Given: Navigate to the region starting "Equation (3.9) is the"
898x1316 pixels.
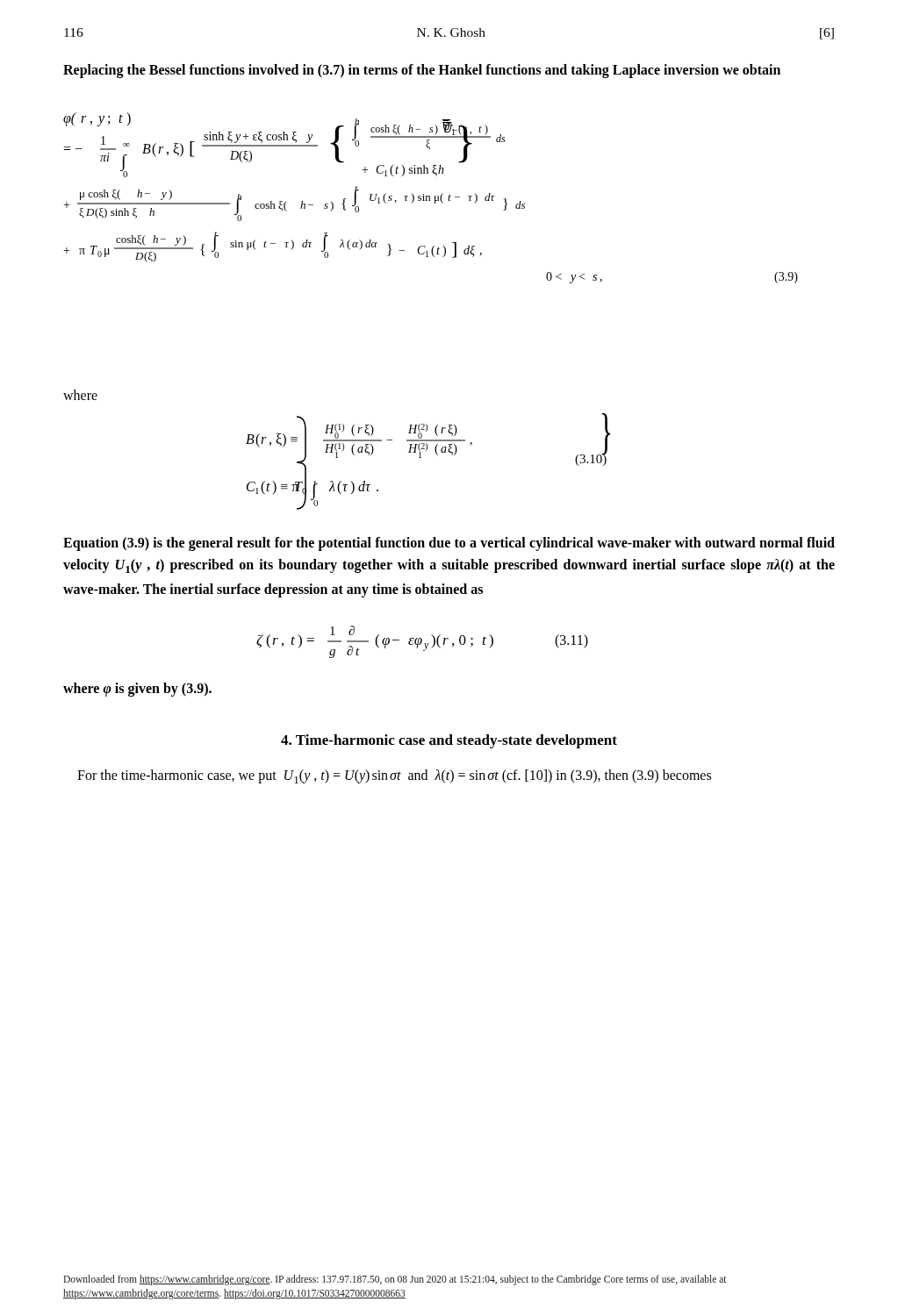Looking at the screenshot, I should point(449,566).
